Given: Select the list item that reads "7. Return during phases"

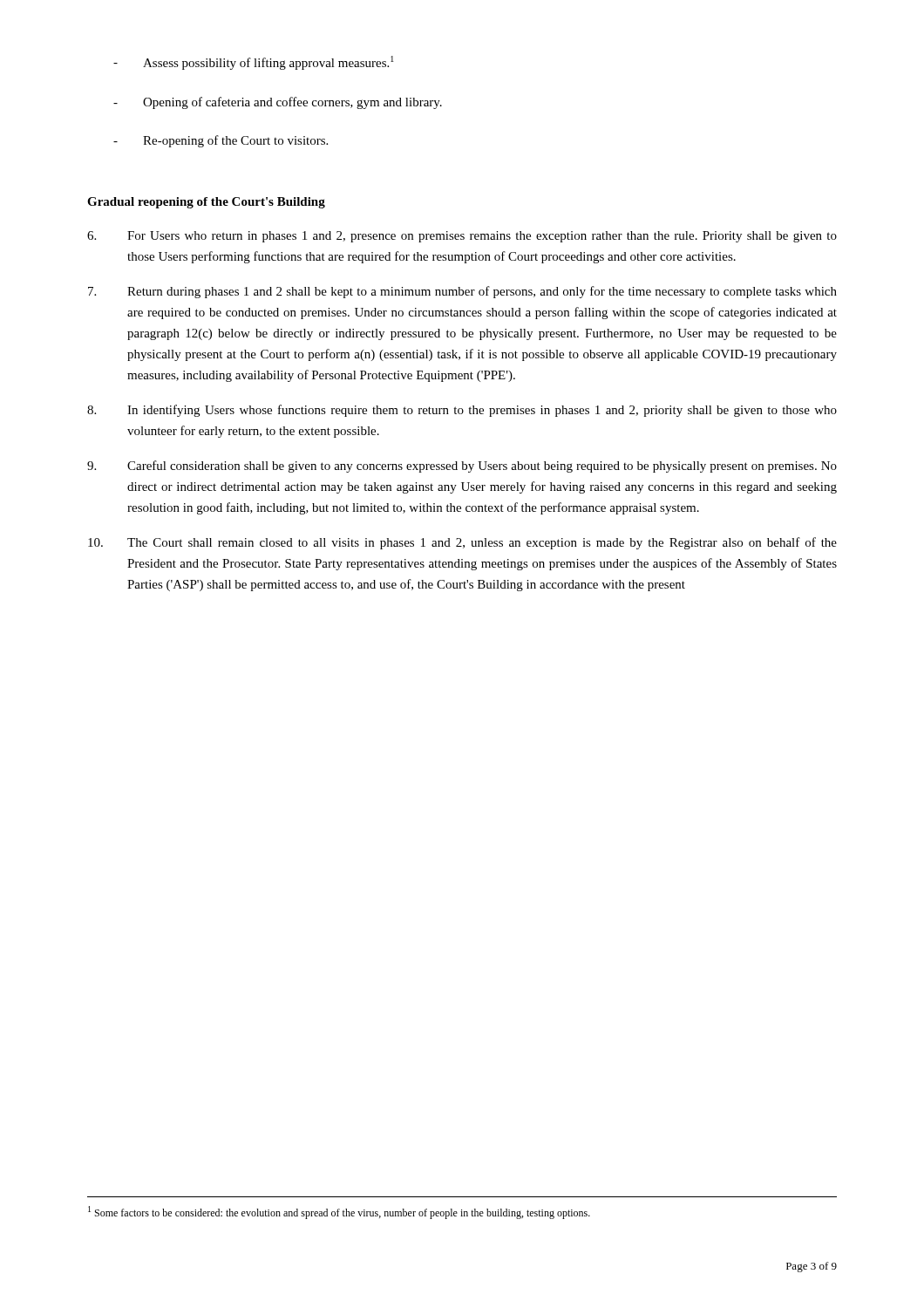Looking at the screenshot, I should click(462, 333).
